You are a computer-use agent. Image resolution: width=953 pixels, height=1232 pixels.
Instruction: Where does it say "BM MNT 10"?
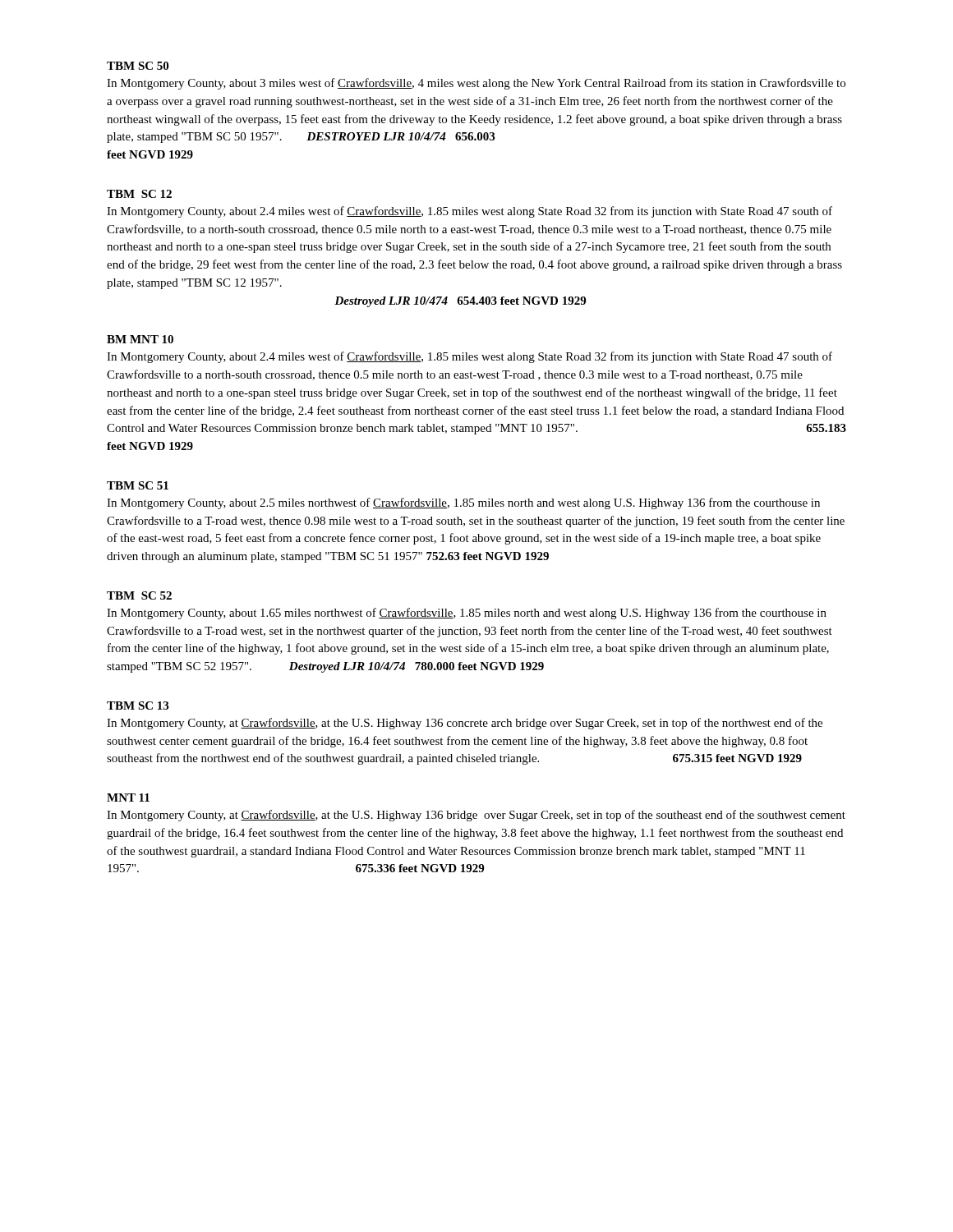[140, 339]
